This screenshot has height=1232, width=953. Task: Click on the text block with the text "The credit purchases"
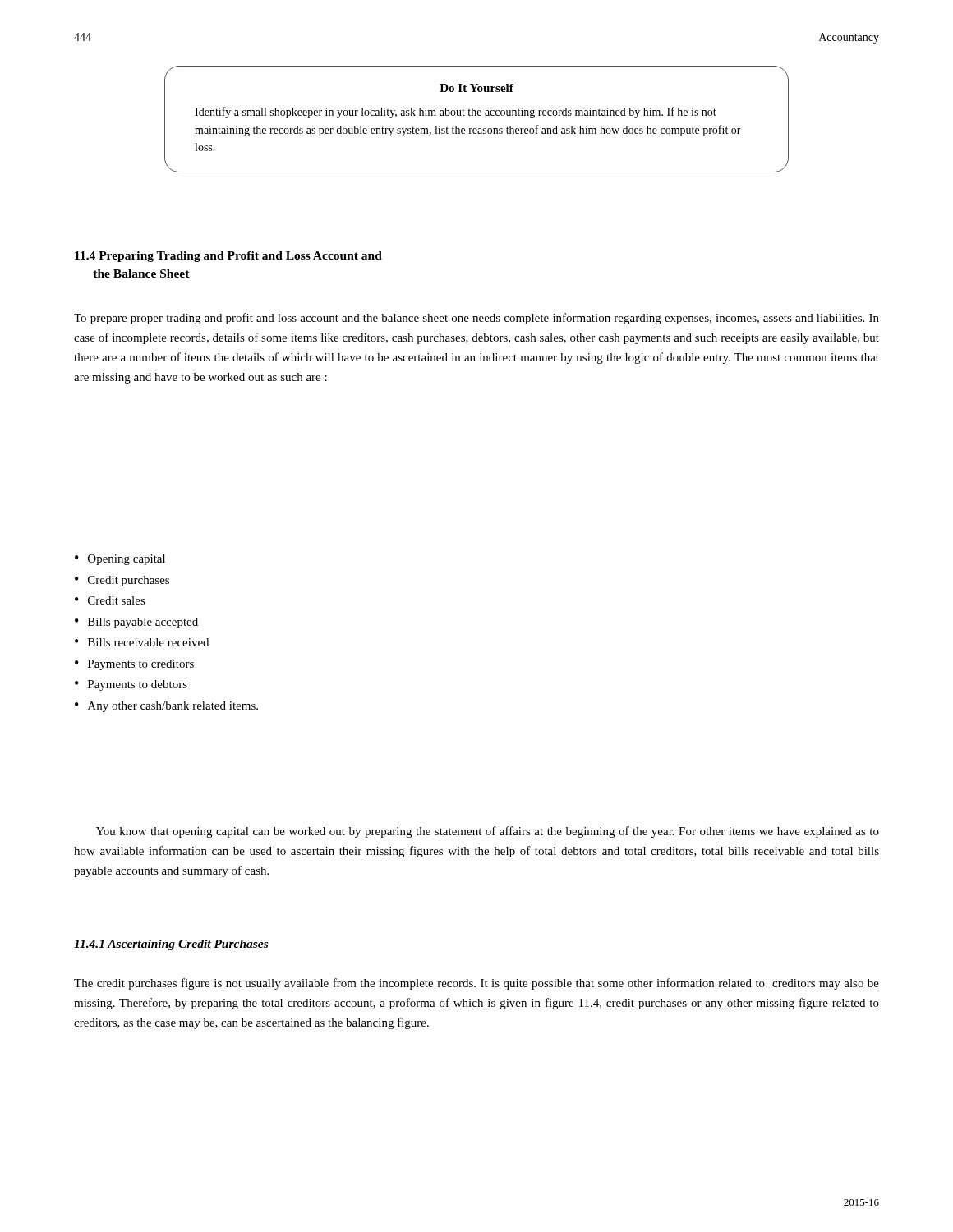coord(476,1003)
